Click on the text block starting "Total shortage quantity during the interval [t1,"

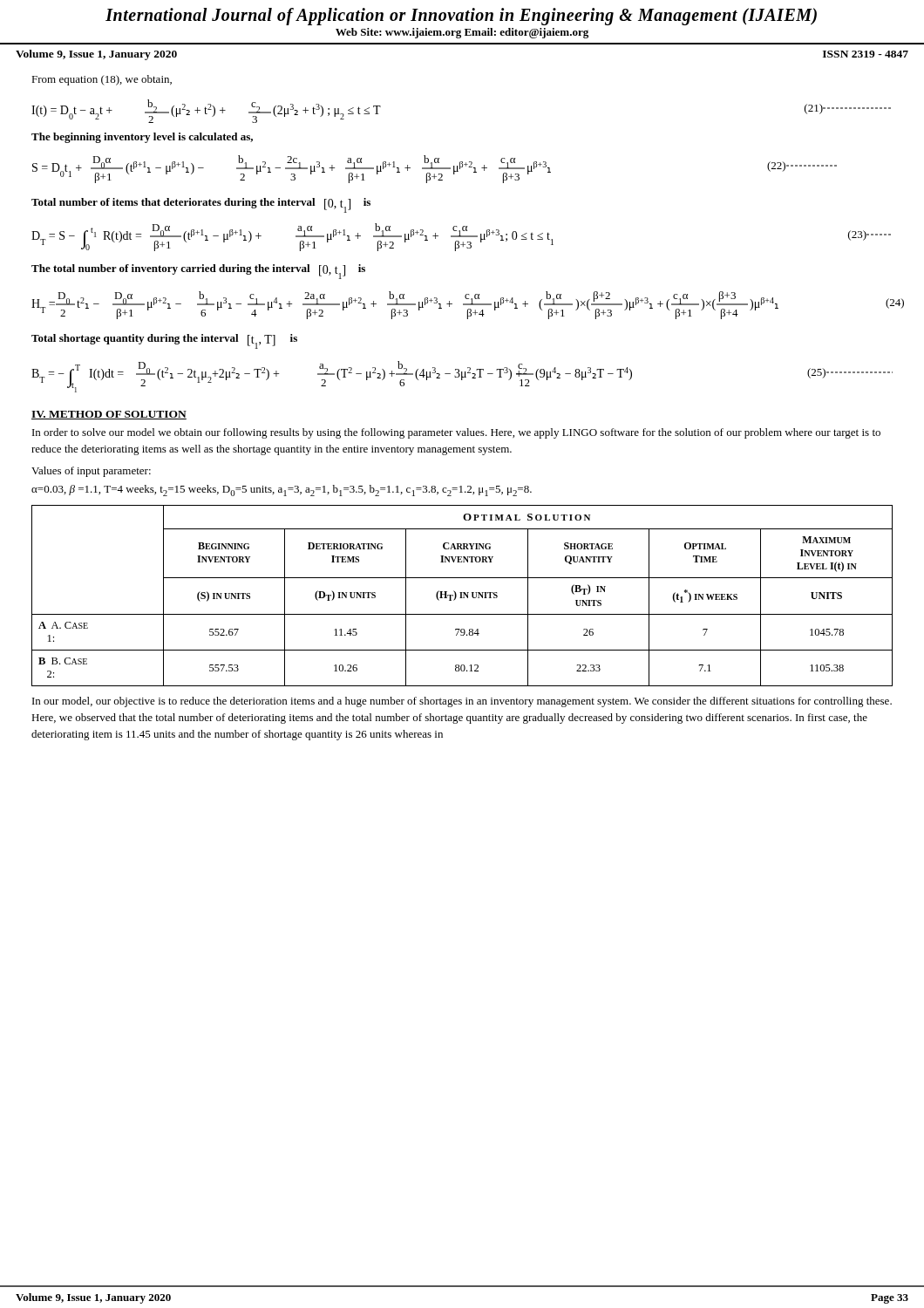[x=164, y=339]
